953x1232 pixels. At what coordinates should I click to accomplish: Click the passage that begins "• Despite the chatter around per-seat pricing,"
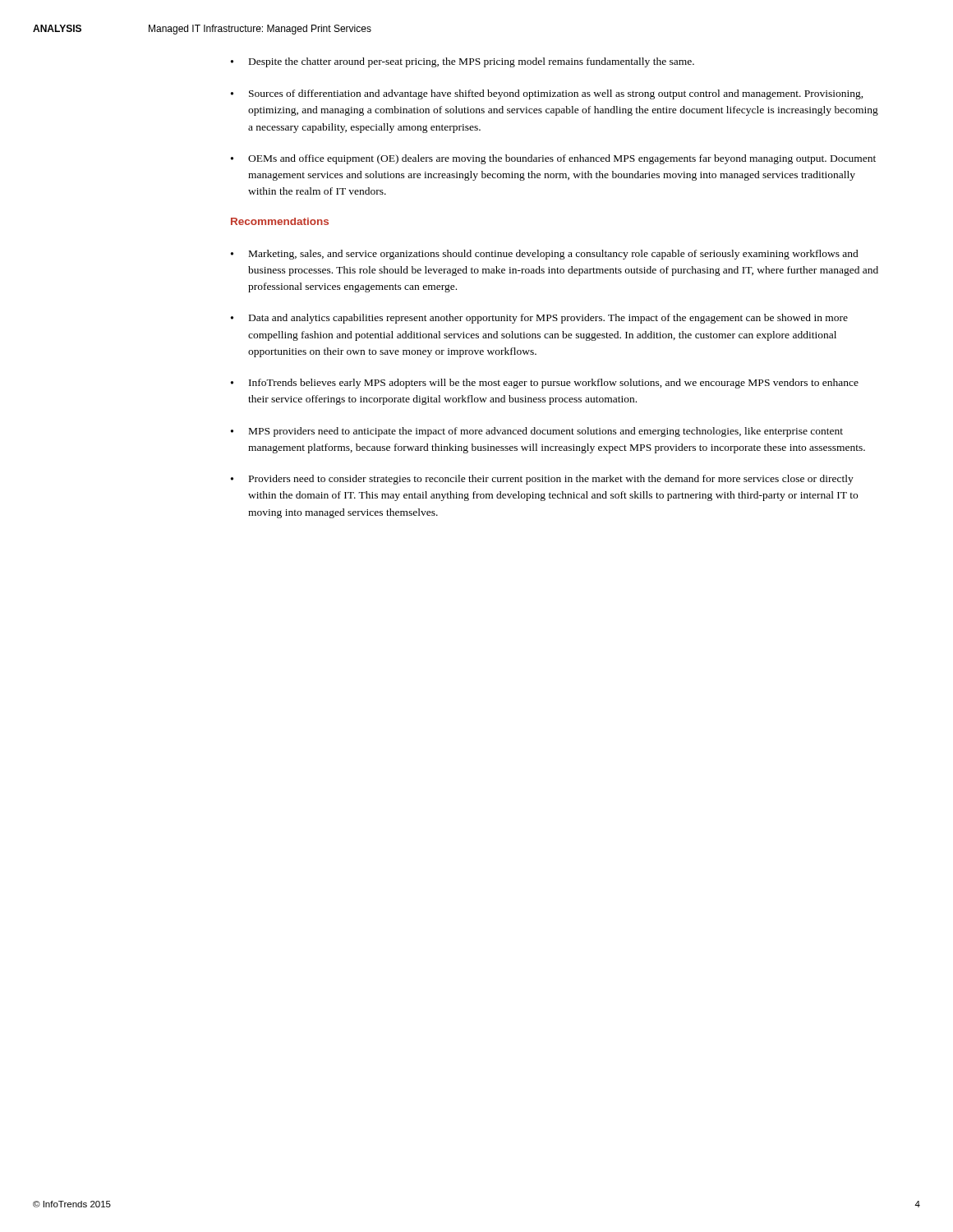coord(555,62)
